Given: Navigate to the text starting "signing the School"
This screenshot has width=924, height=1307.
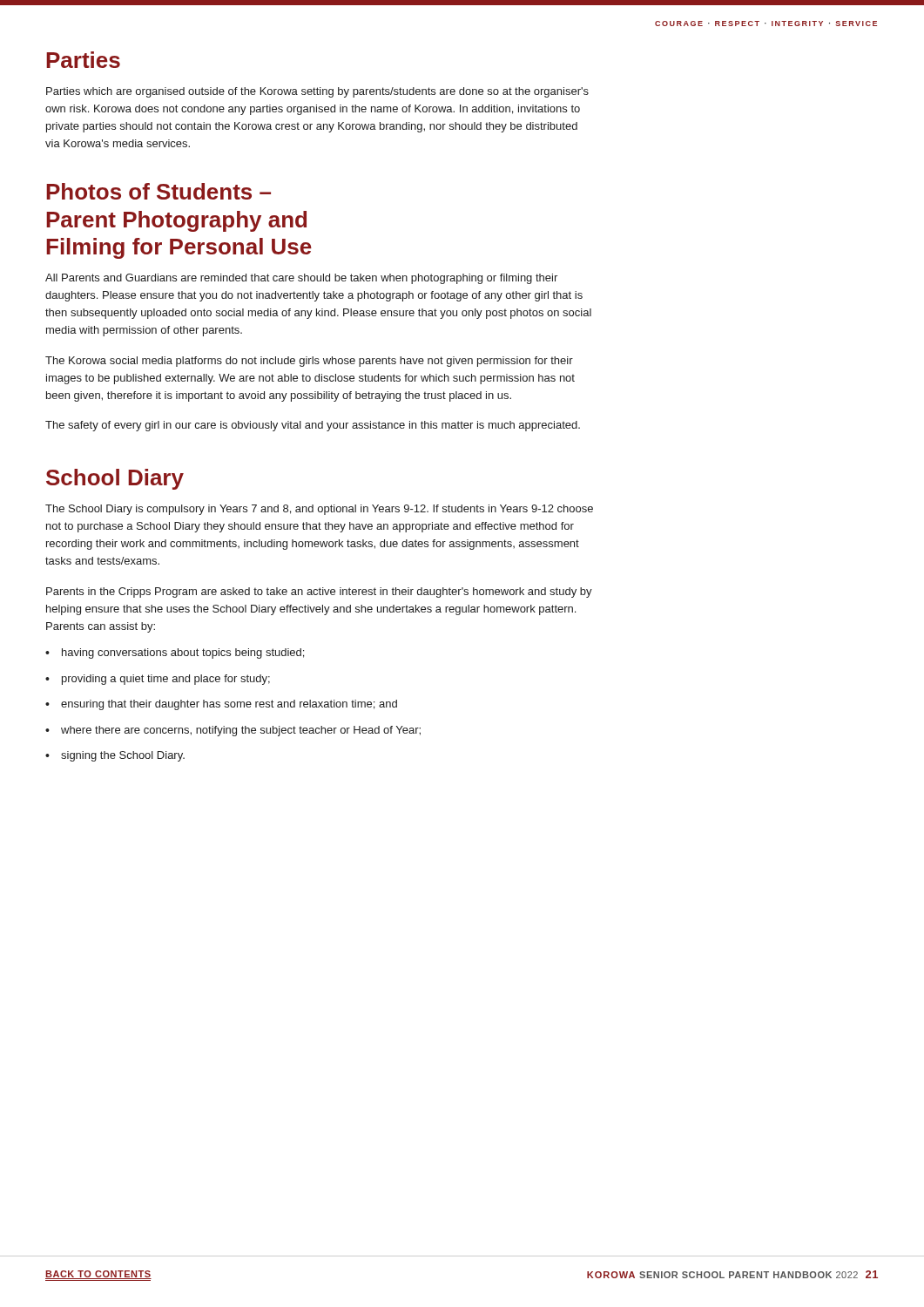Looking at the screenshot, I should [123, 755].
